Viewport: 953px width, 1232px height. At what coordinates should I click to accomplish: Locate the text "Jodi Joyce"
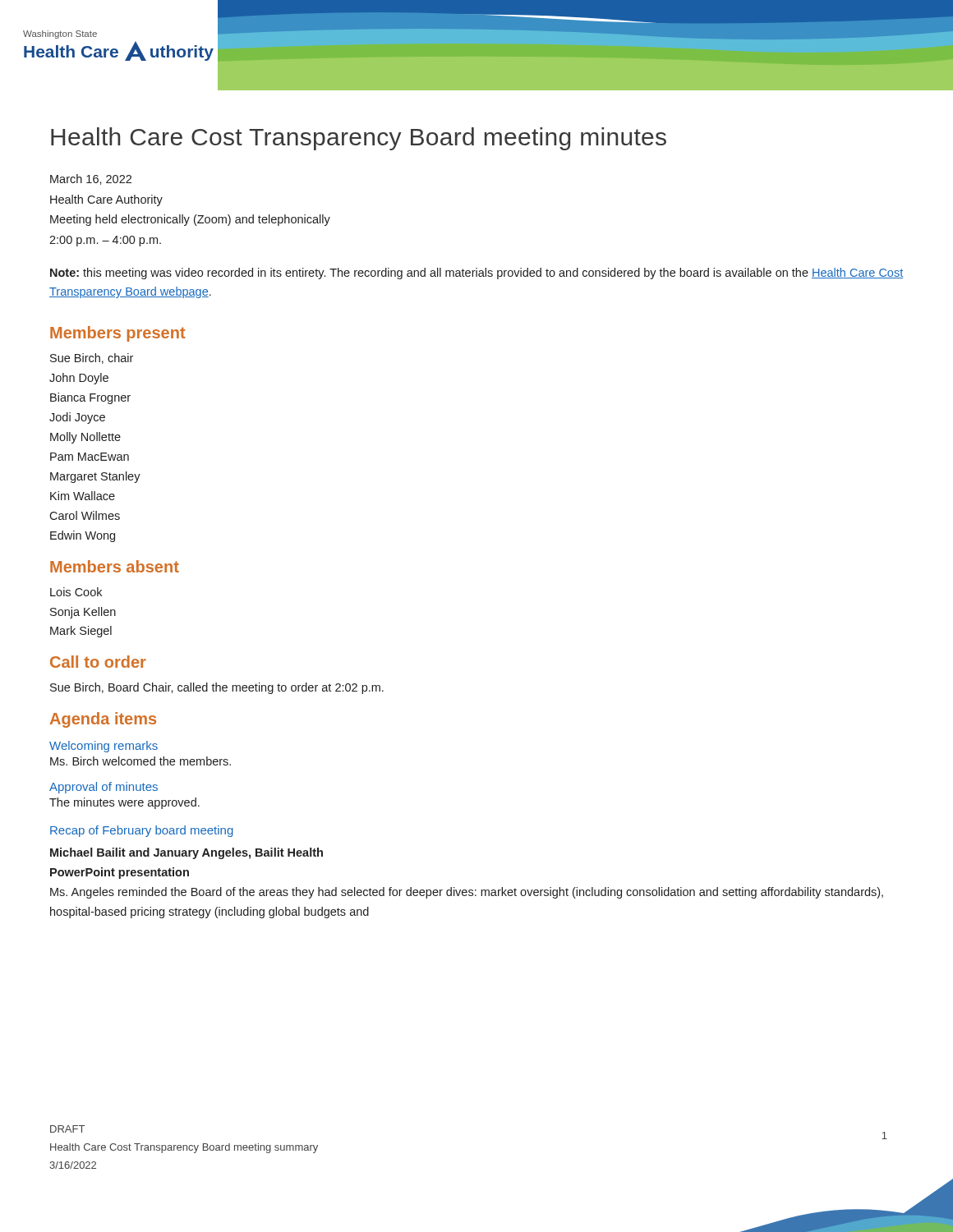[77, 417]
